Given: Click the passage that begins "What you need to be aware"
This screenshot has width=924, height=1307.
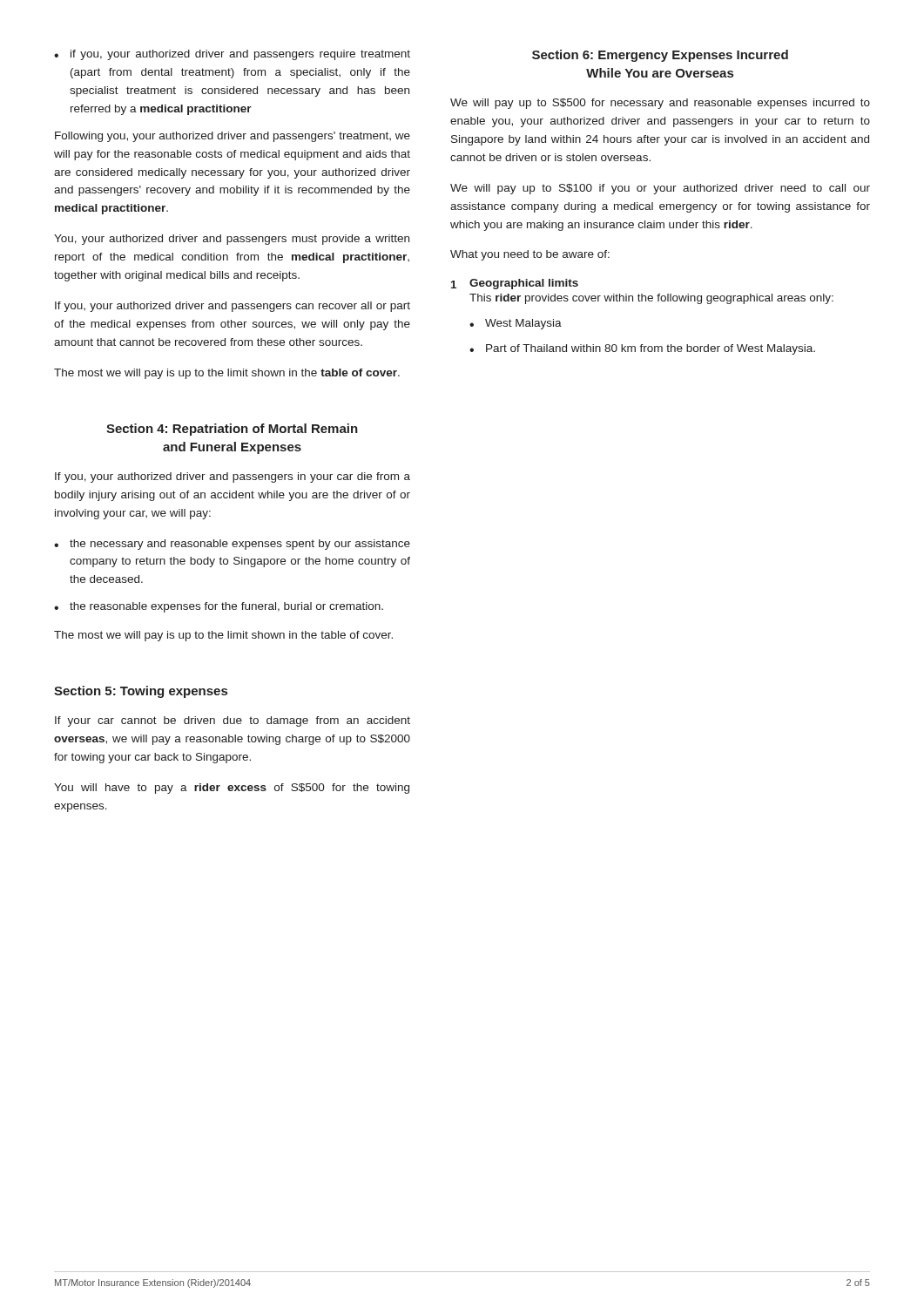Looking at the screenshot, I should pyautogui.click(x=530, y=255).
